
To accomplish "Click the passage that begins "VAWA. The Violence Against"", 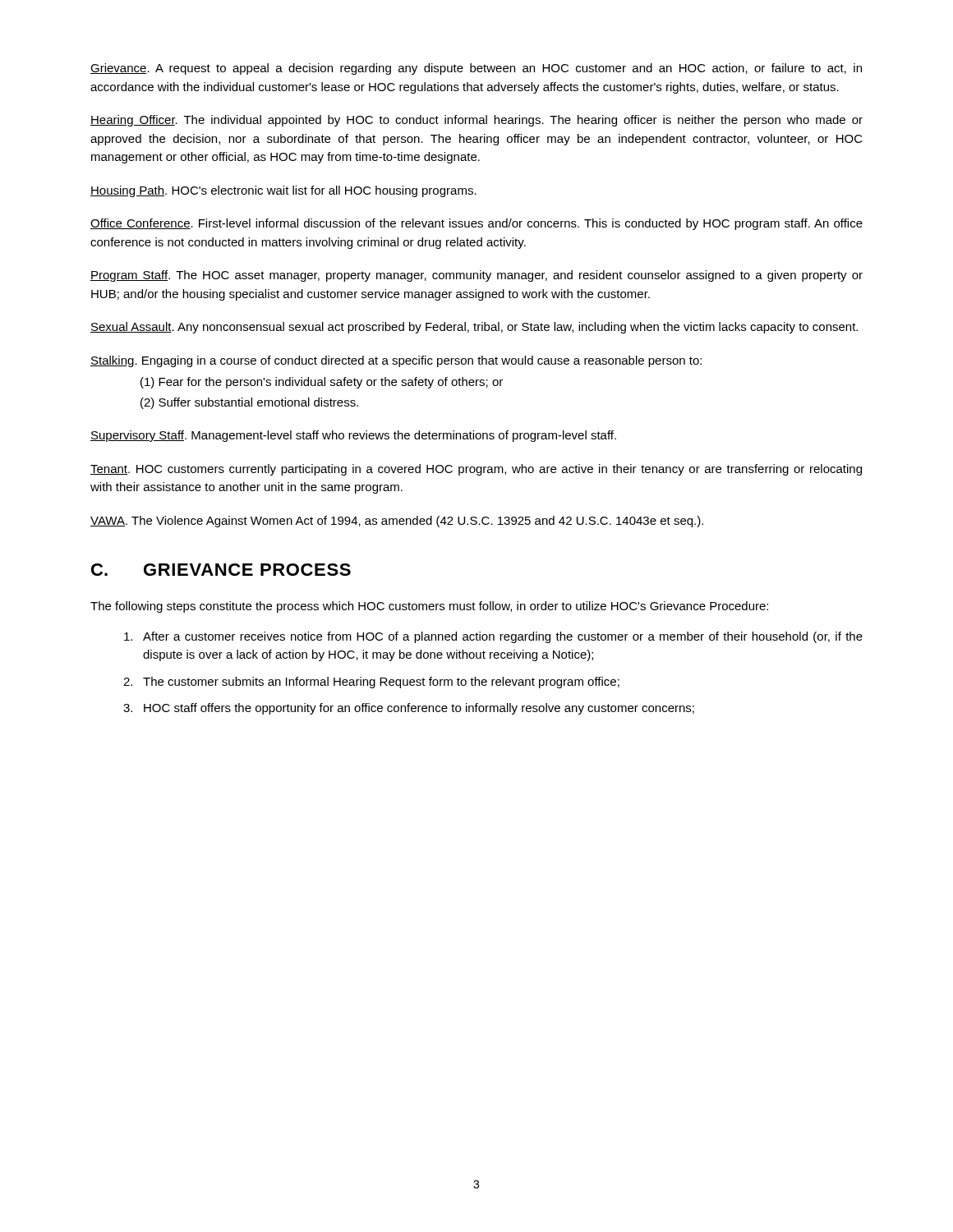I will click(x=397, y=520).
